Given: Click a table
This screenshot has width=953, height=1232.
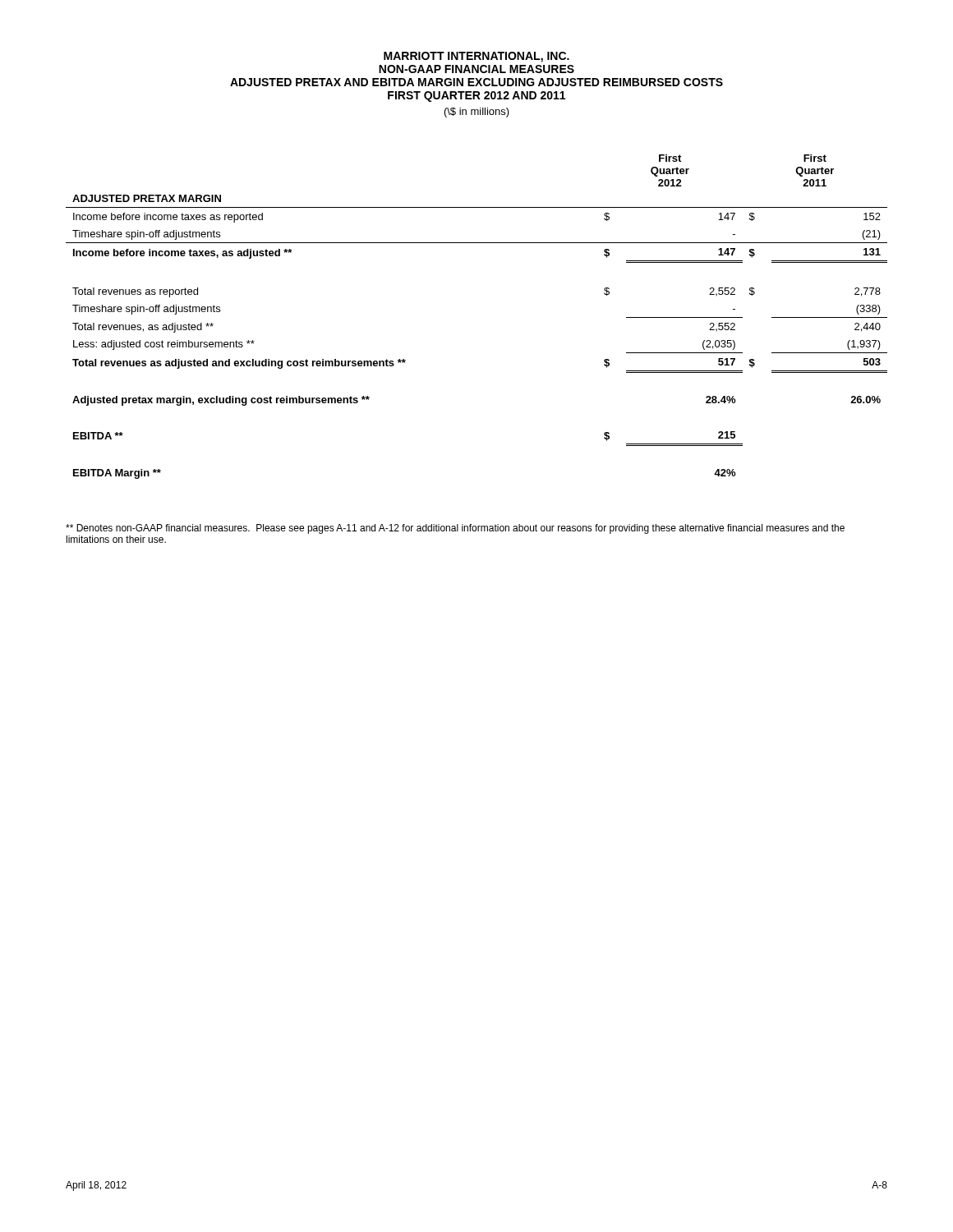Looking at the screenshot, I should pyautogui.click(x=476, y=316).
